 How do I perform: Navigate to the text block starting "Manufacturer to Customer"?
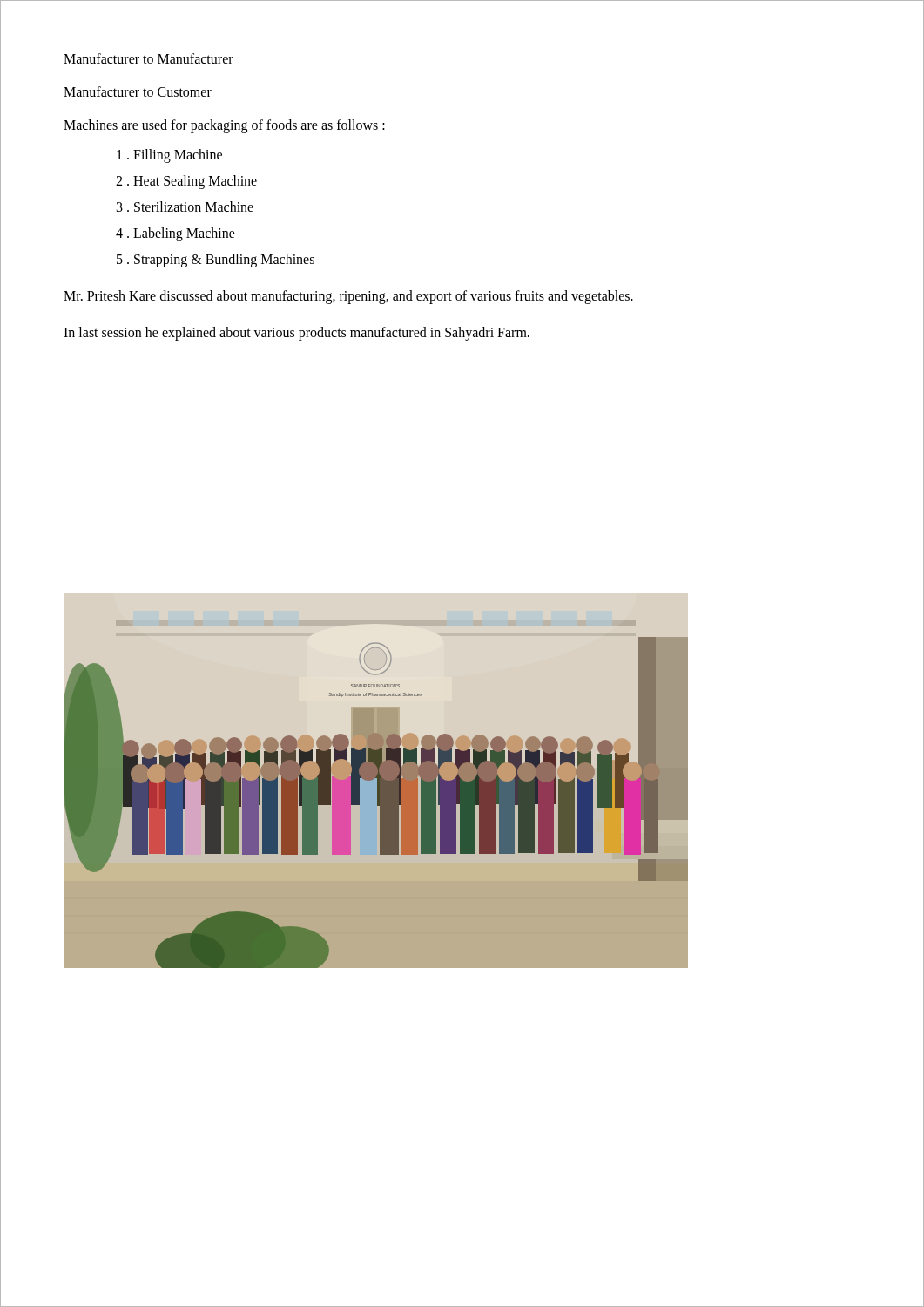pyautogui.click(x=137, y=92)
